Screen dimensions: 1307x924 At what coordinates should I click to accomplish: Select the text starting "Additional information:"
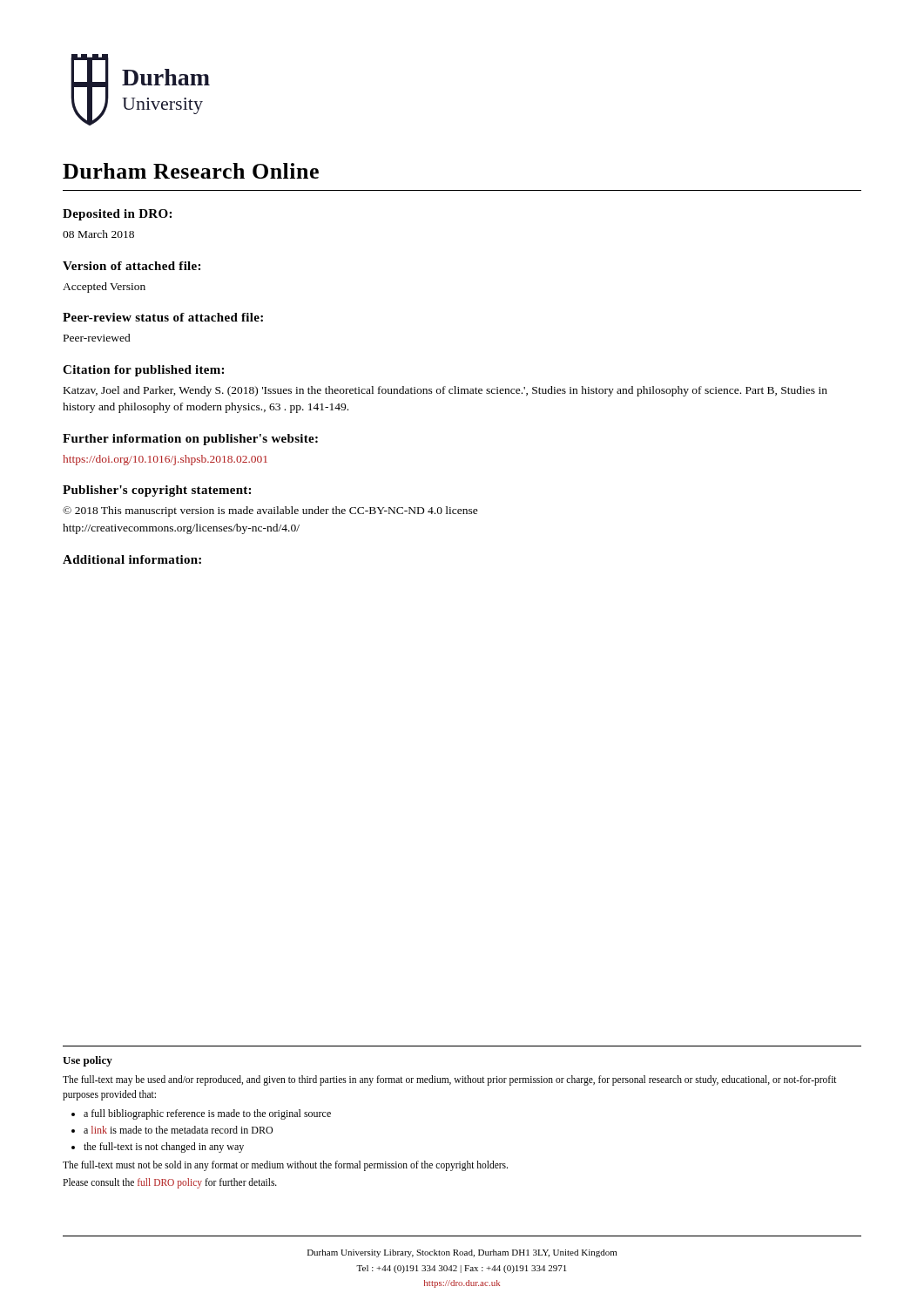tap(133, 559)
